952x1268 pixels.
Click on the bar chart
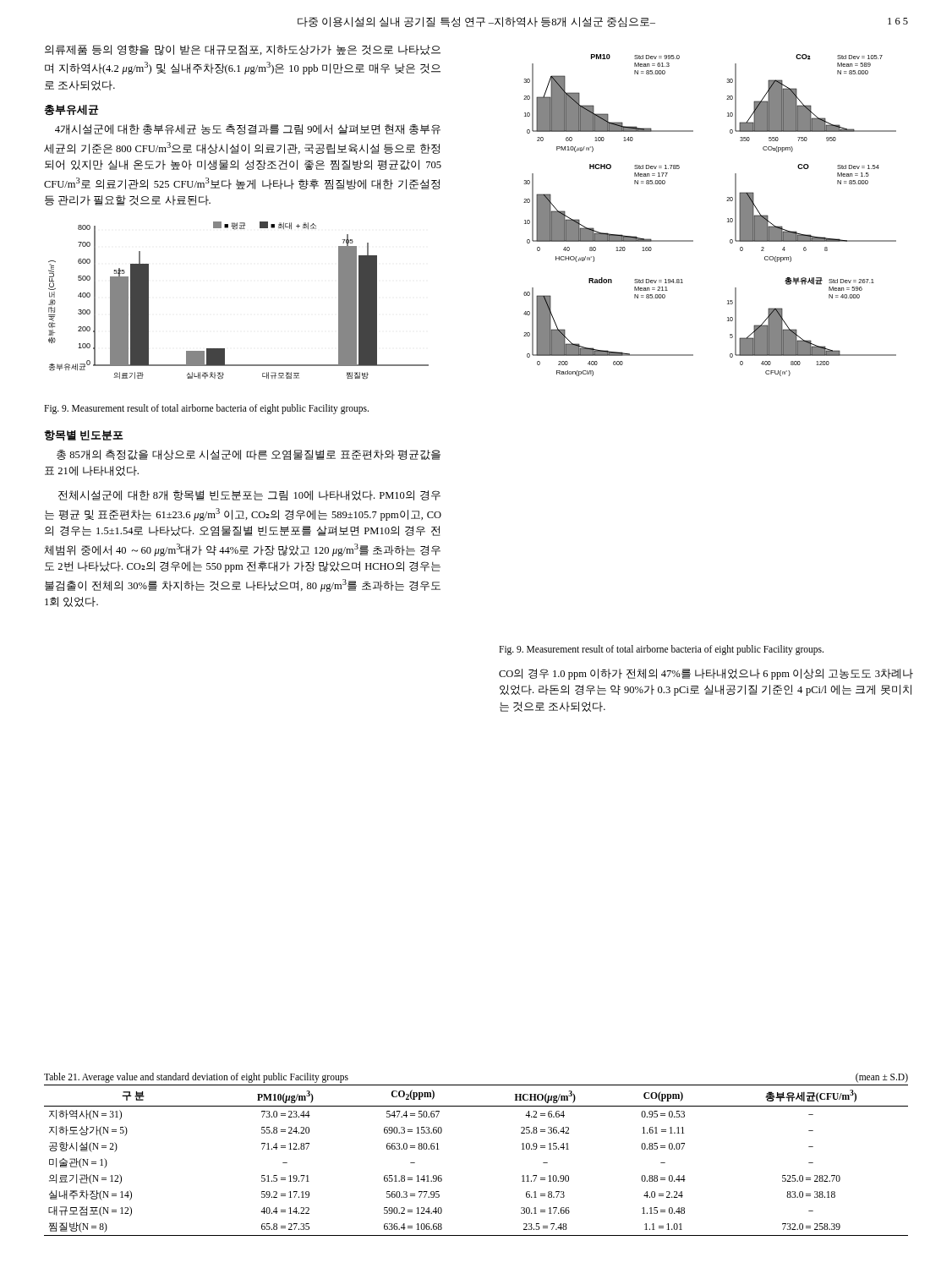pos(243,308)
